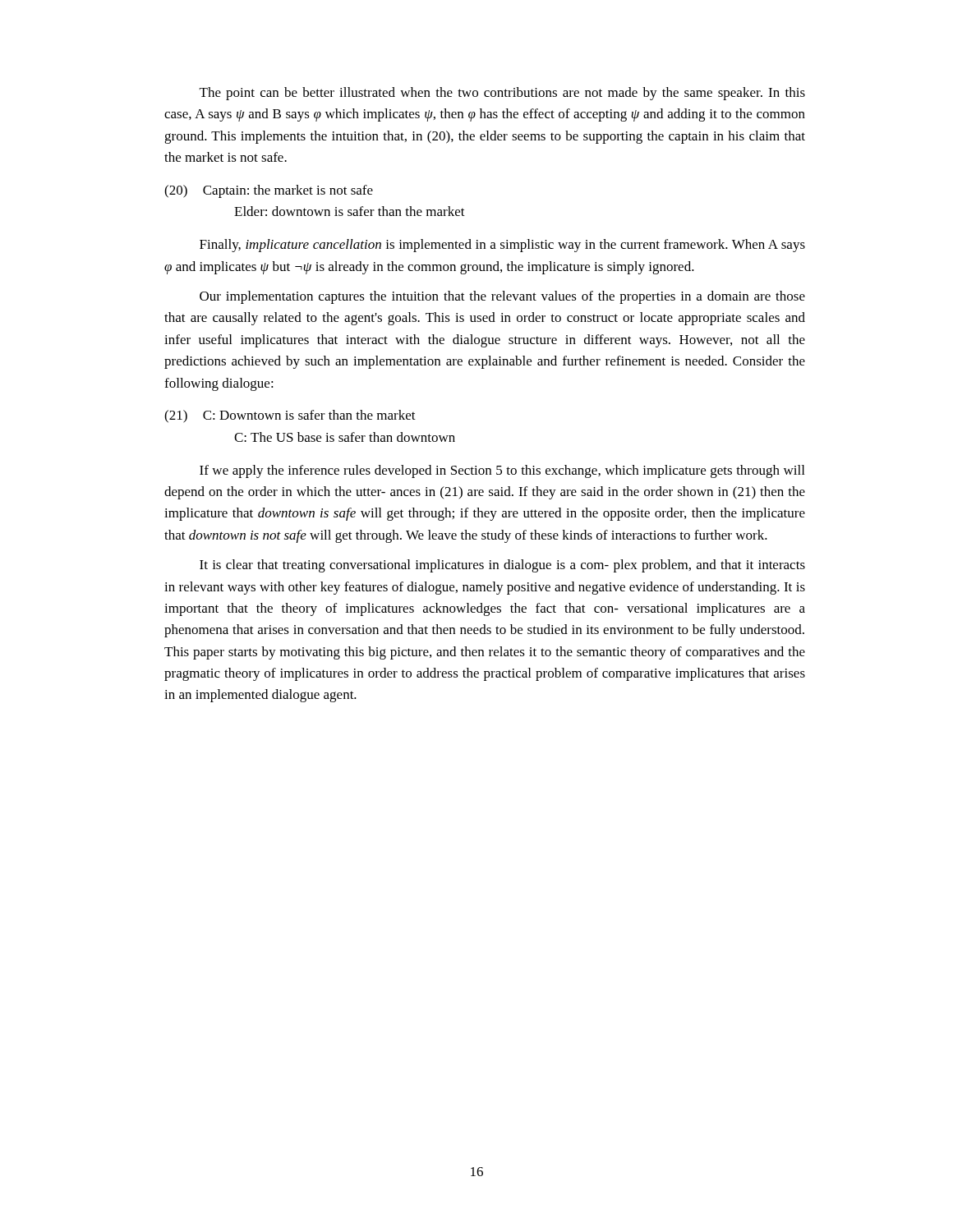The width and height of the screenshot is (953, 1232).
Task: Navigate to the passage starting "It is clear that treating"
Action: pyautogui.click(x=485, y=630)
